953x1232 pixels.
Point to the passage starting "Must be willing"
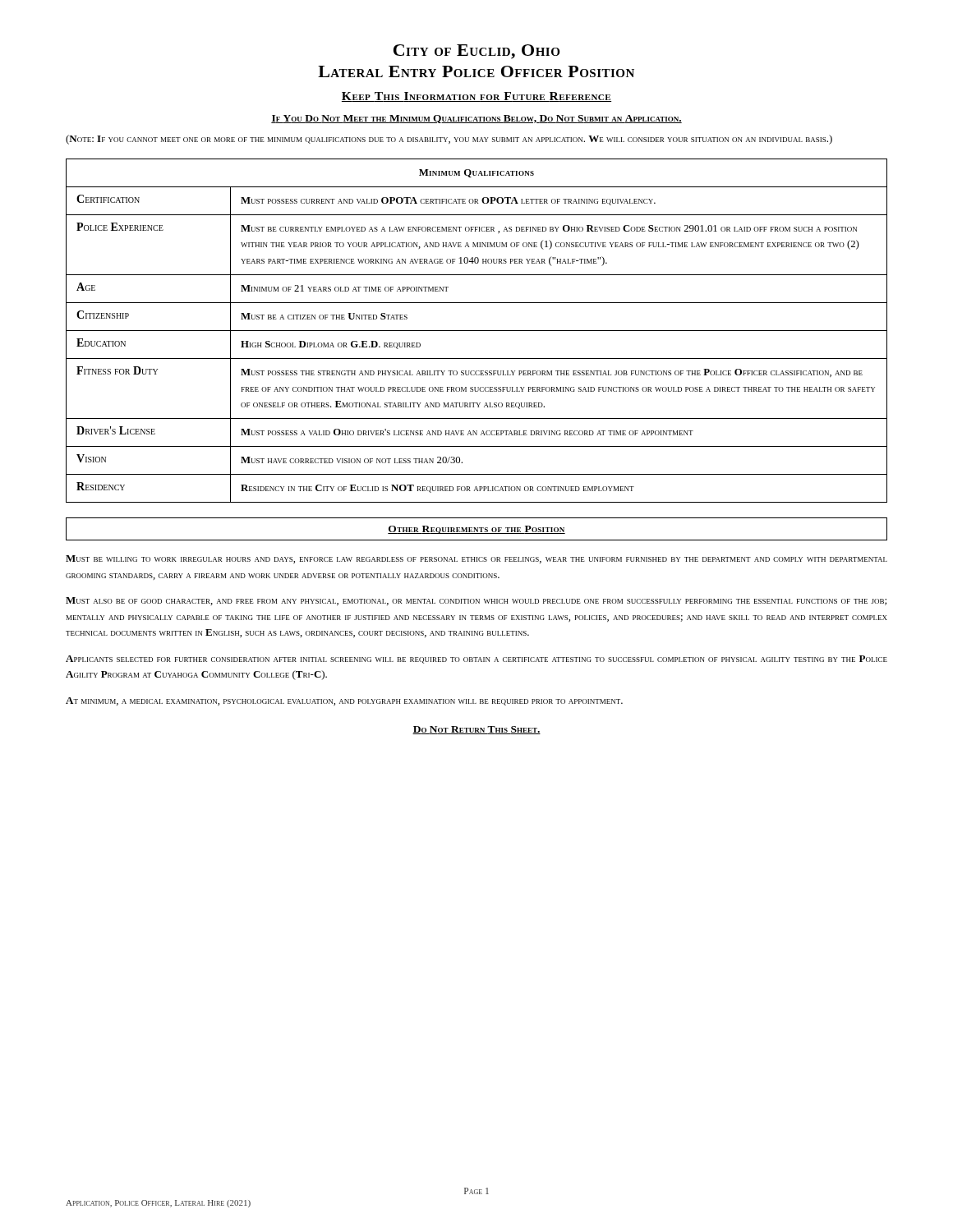pos(476,566)
